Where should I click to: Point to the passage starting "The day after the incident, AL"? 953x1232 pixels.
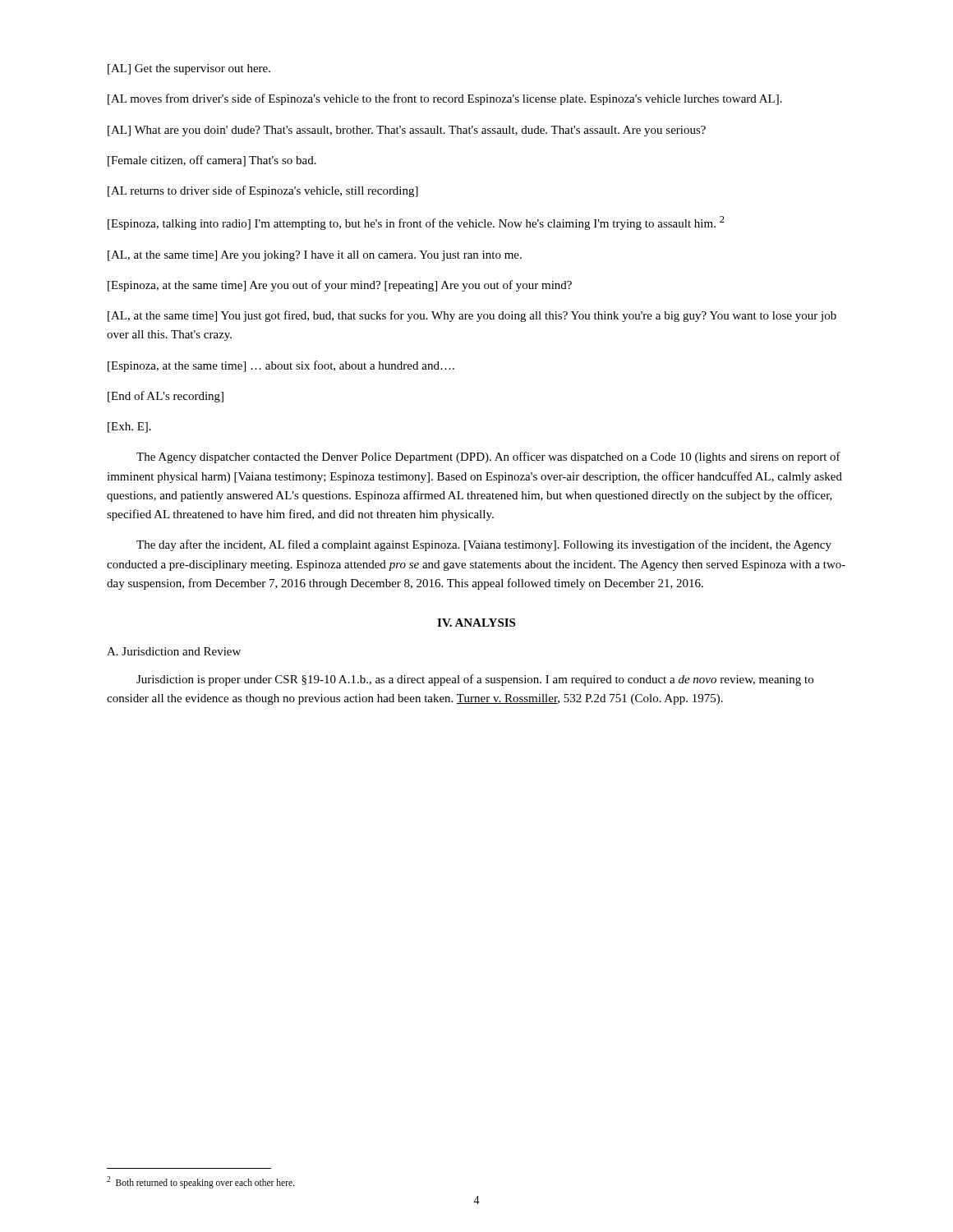pos(476,564)
